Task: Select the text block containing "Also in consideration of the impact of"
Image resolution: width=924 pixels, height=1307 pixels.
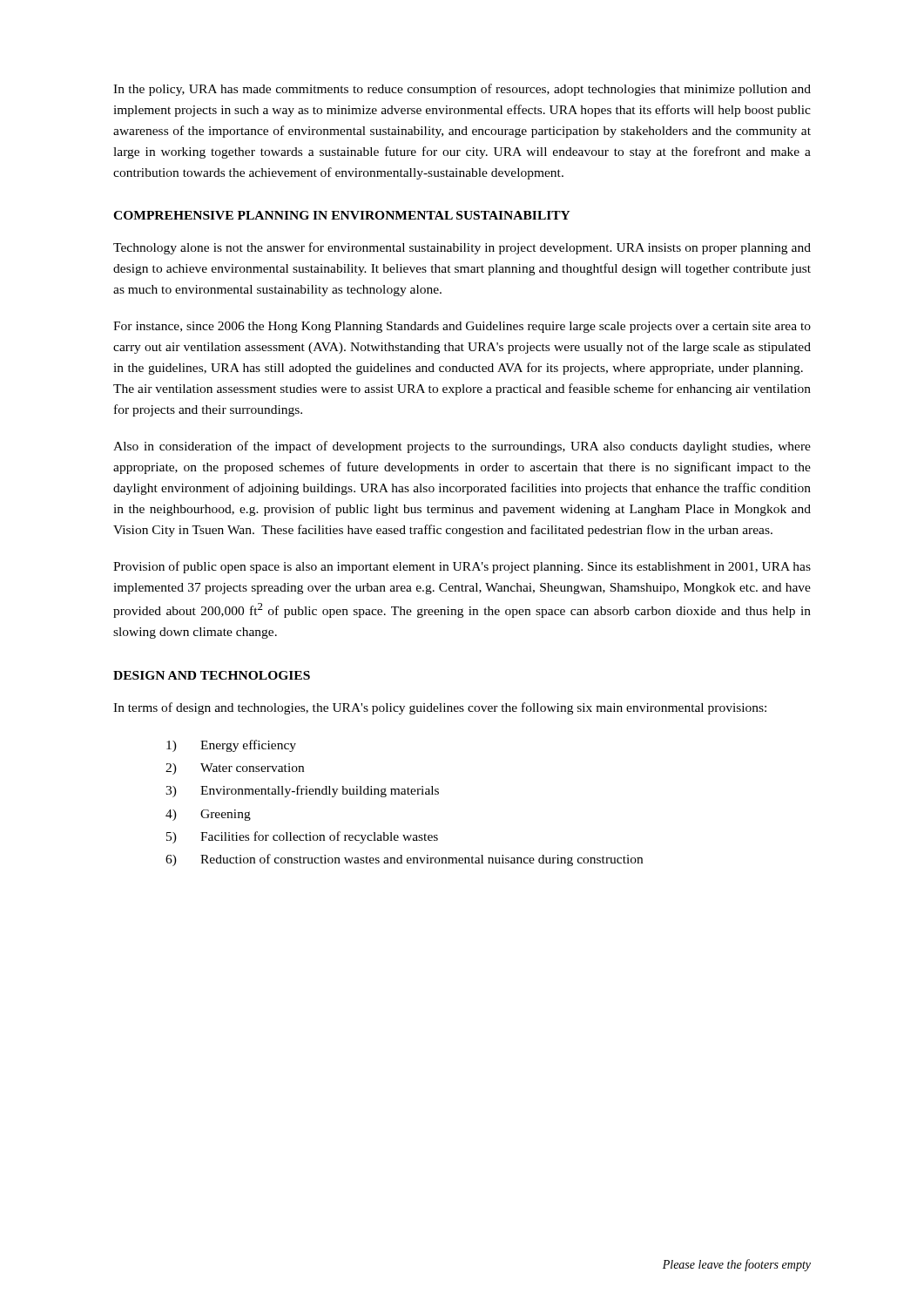Action: click(462, 488)
